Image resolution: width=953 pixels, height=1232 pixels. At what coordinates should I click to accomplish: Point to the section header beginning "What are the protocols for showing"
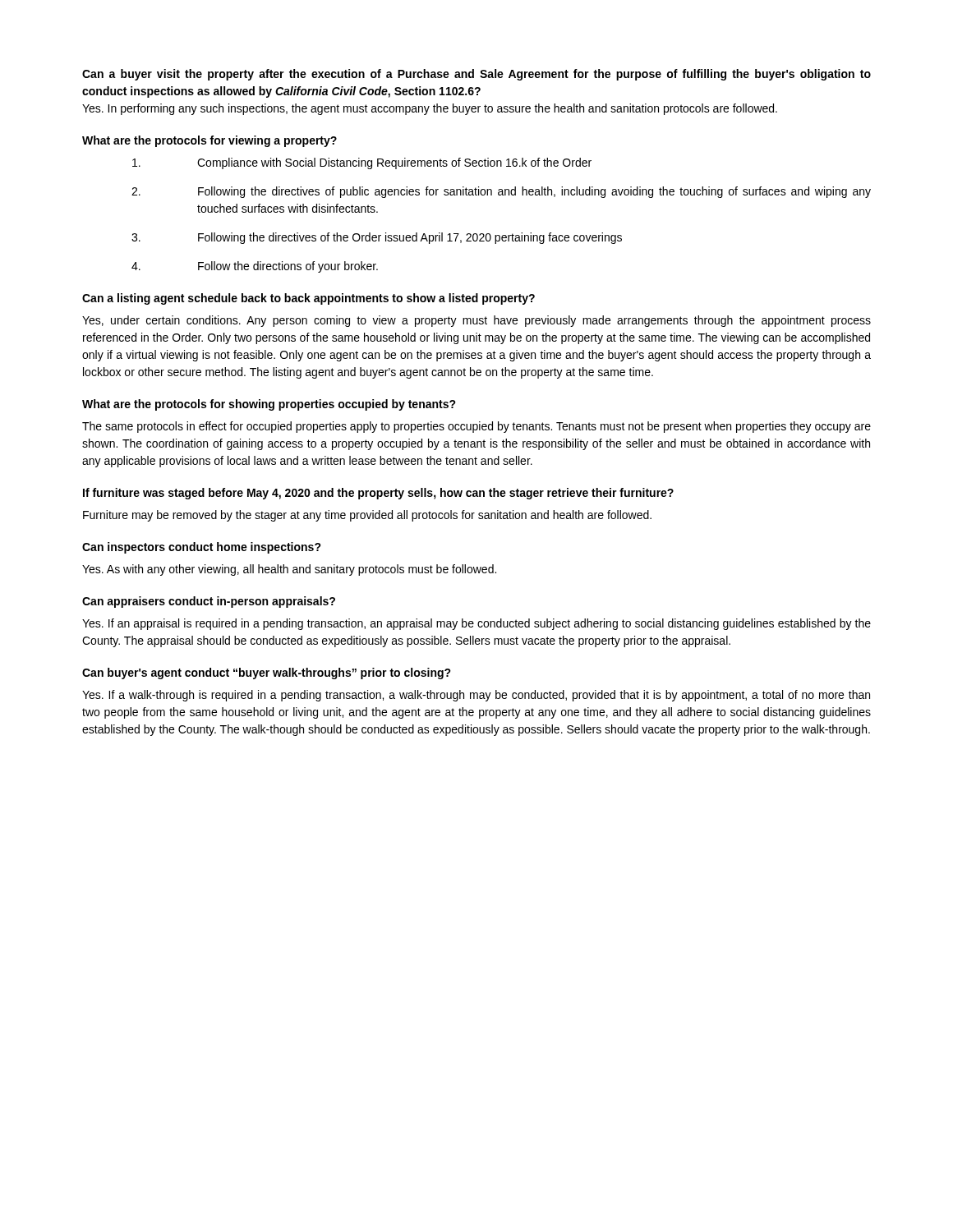269,404
